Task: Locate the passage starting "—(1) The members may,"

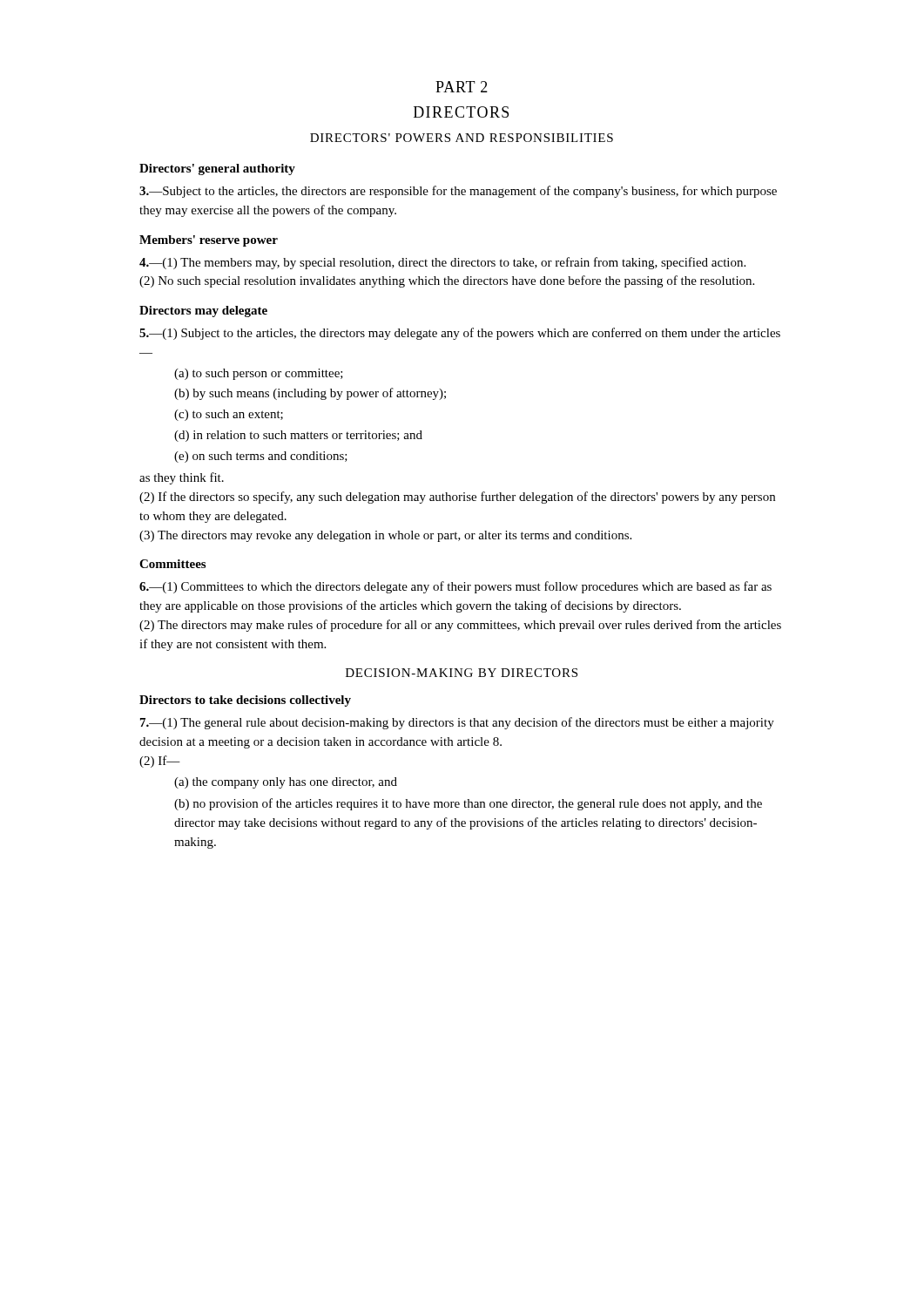Action: point(447,271)
